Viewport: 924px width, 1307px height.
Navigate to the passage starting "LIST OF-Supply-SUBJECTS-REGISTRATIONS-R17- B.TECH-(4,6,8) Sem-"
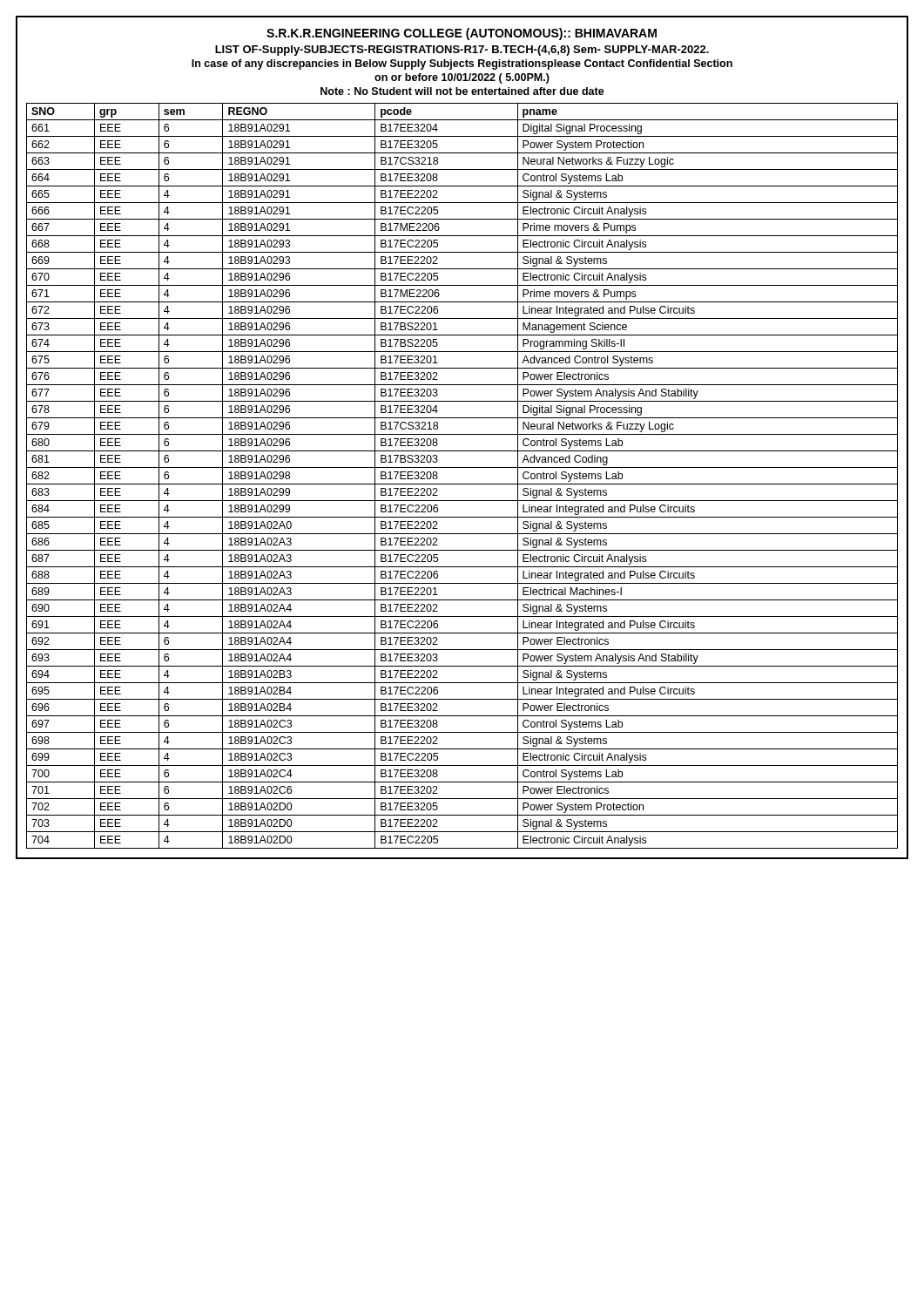pos(462,49)
